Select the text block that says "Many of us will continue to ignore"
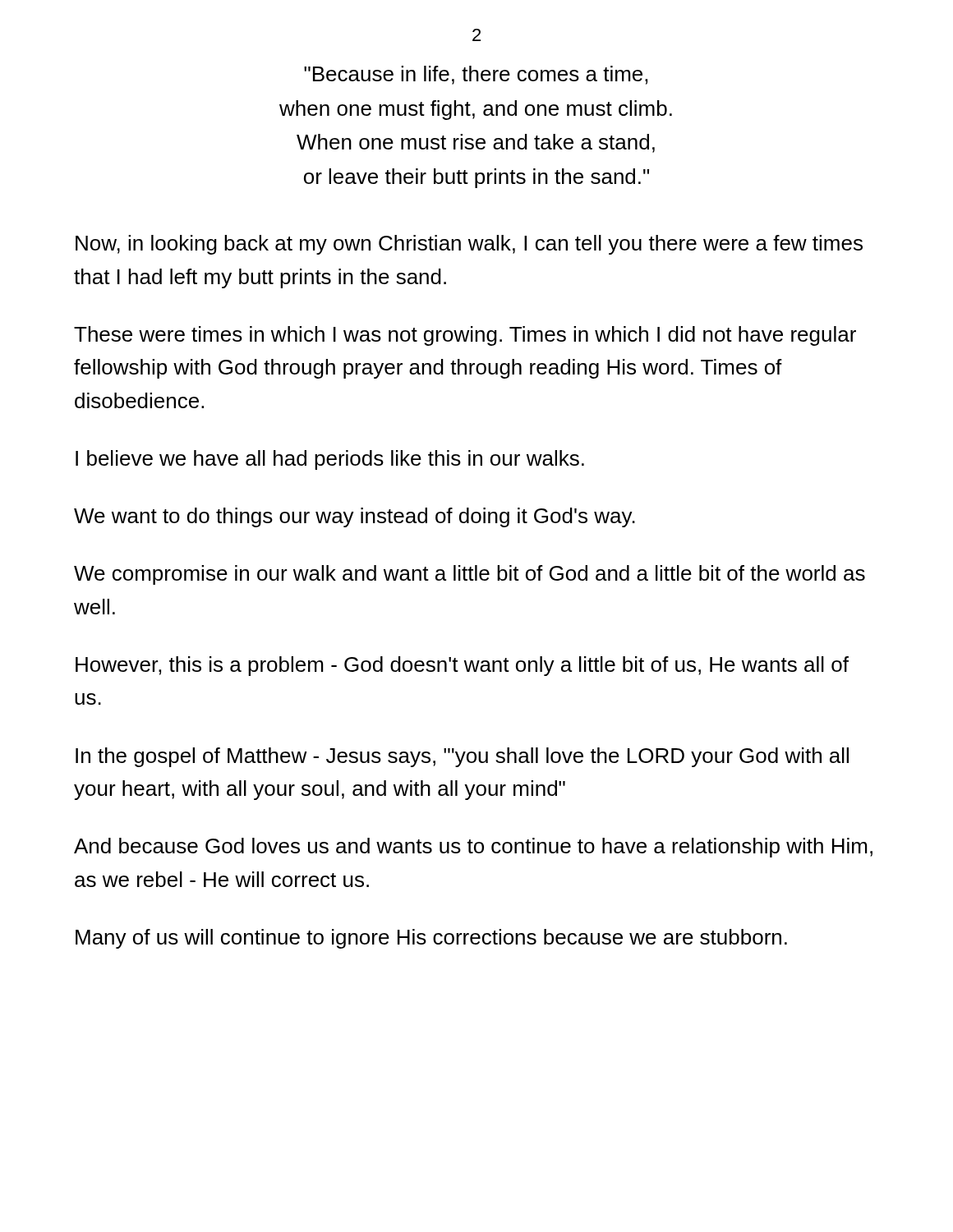The height and width of the screenshot is (1232, 953). tap(431, 937)
